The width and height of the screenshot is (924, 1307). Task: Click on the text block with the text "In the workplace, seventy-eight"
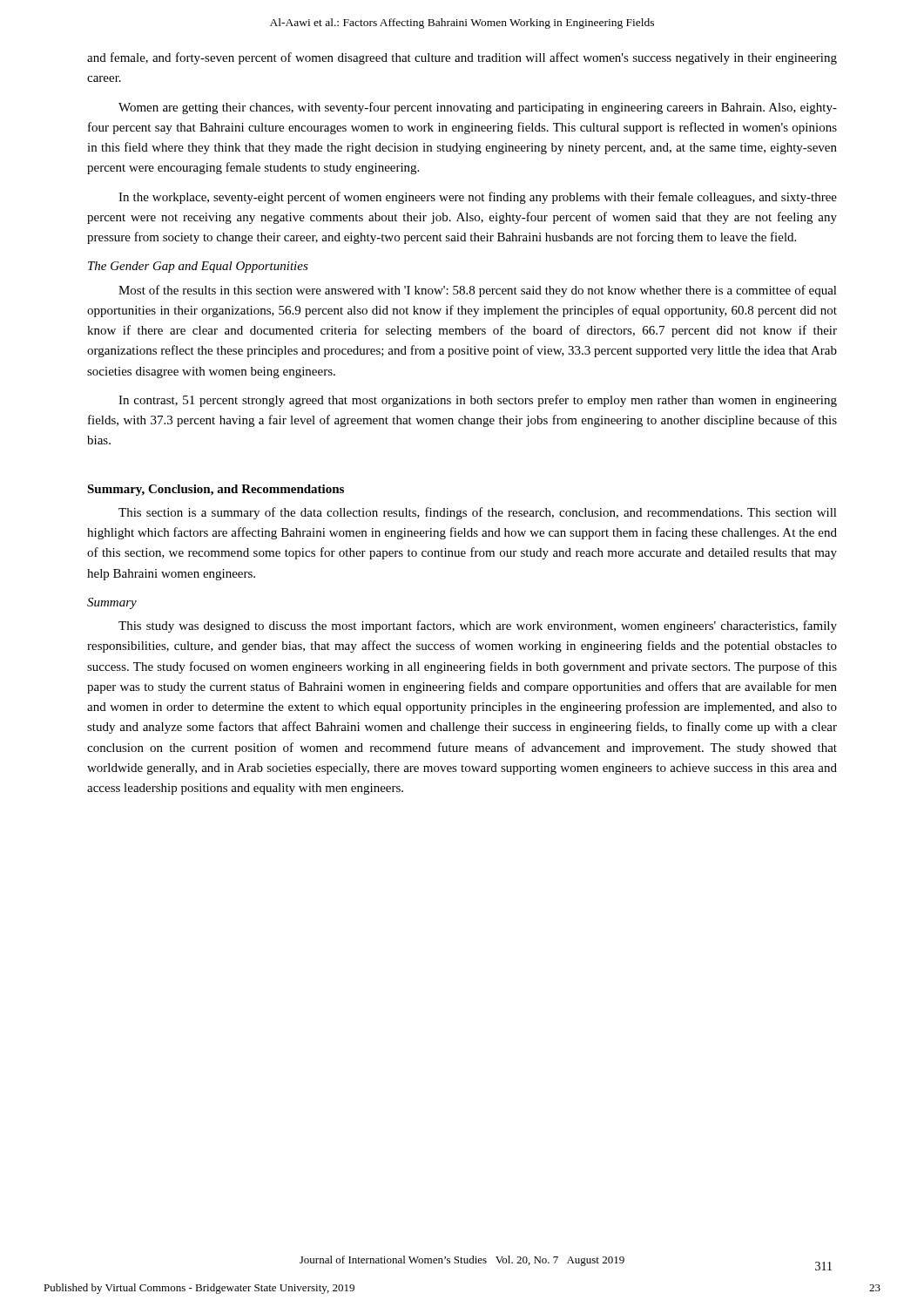462,217
